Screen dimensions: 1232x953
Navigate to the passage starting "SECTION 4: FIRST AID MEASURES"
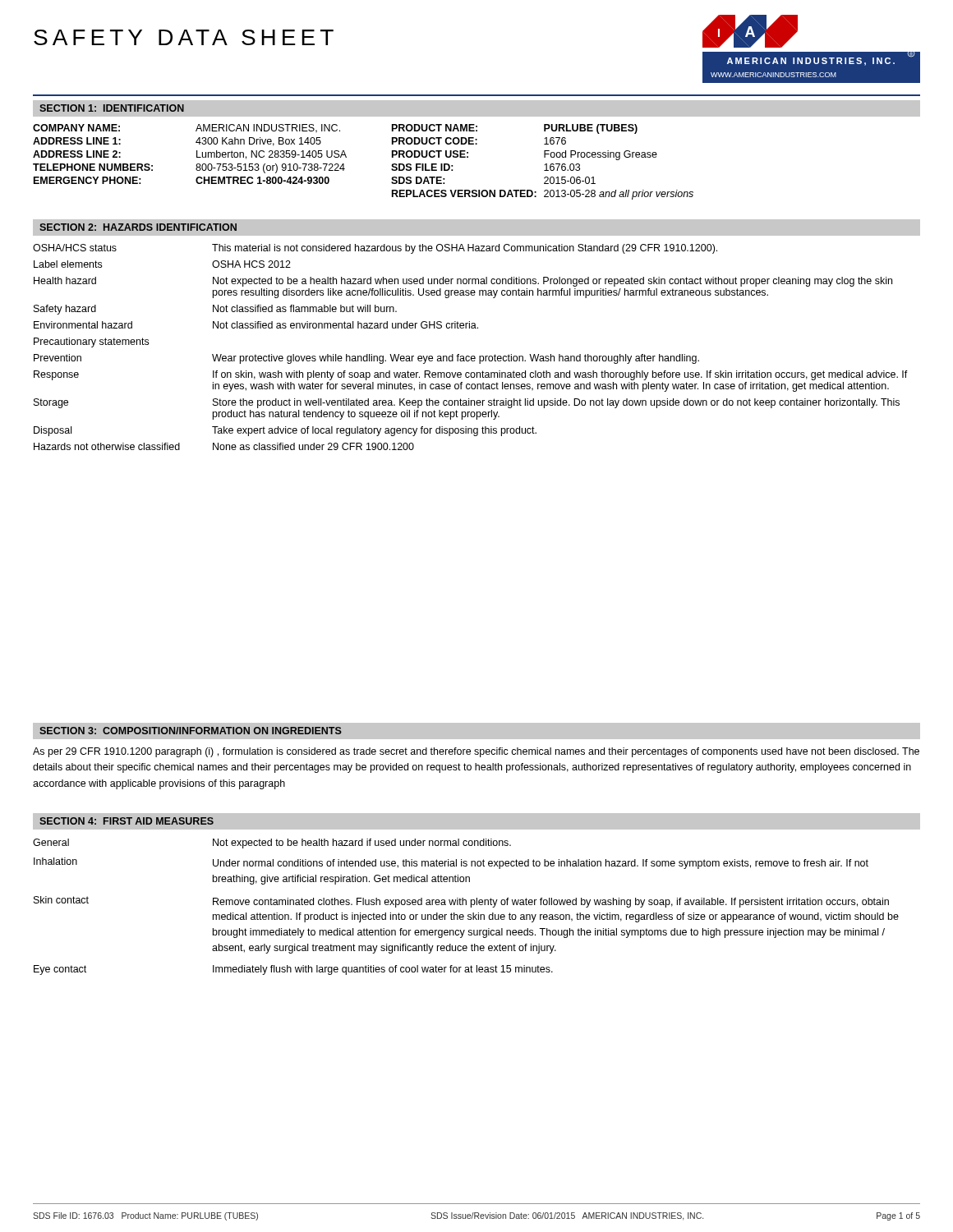pos(127,821)
